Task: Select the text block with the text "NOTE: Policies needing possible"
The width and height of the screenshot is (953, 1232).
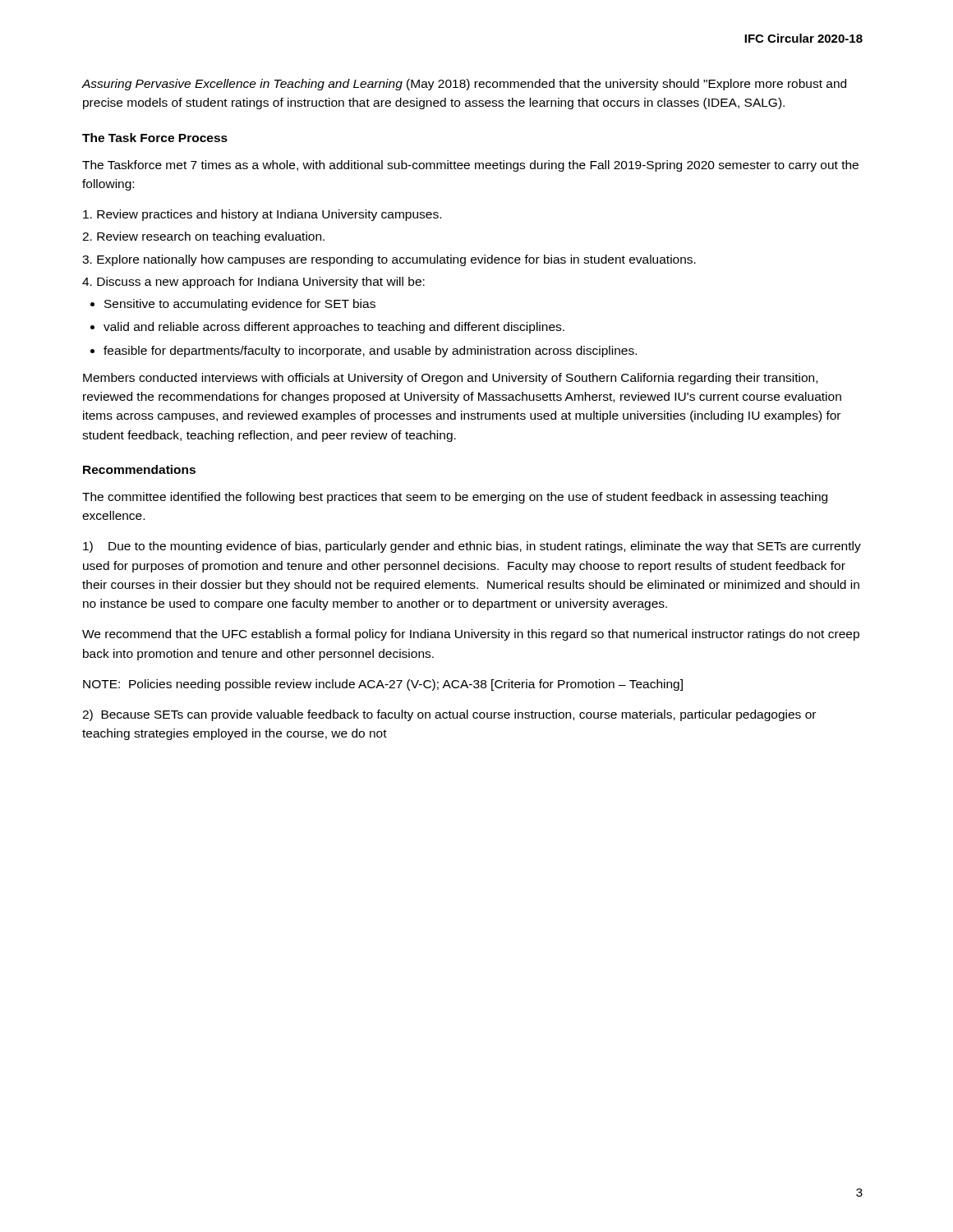Action: tap(472, 684)
